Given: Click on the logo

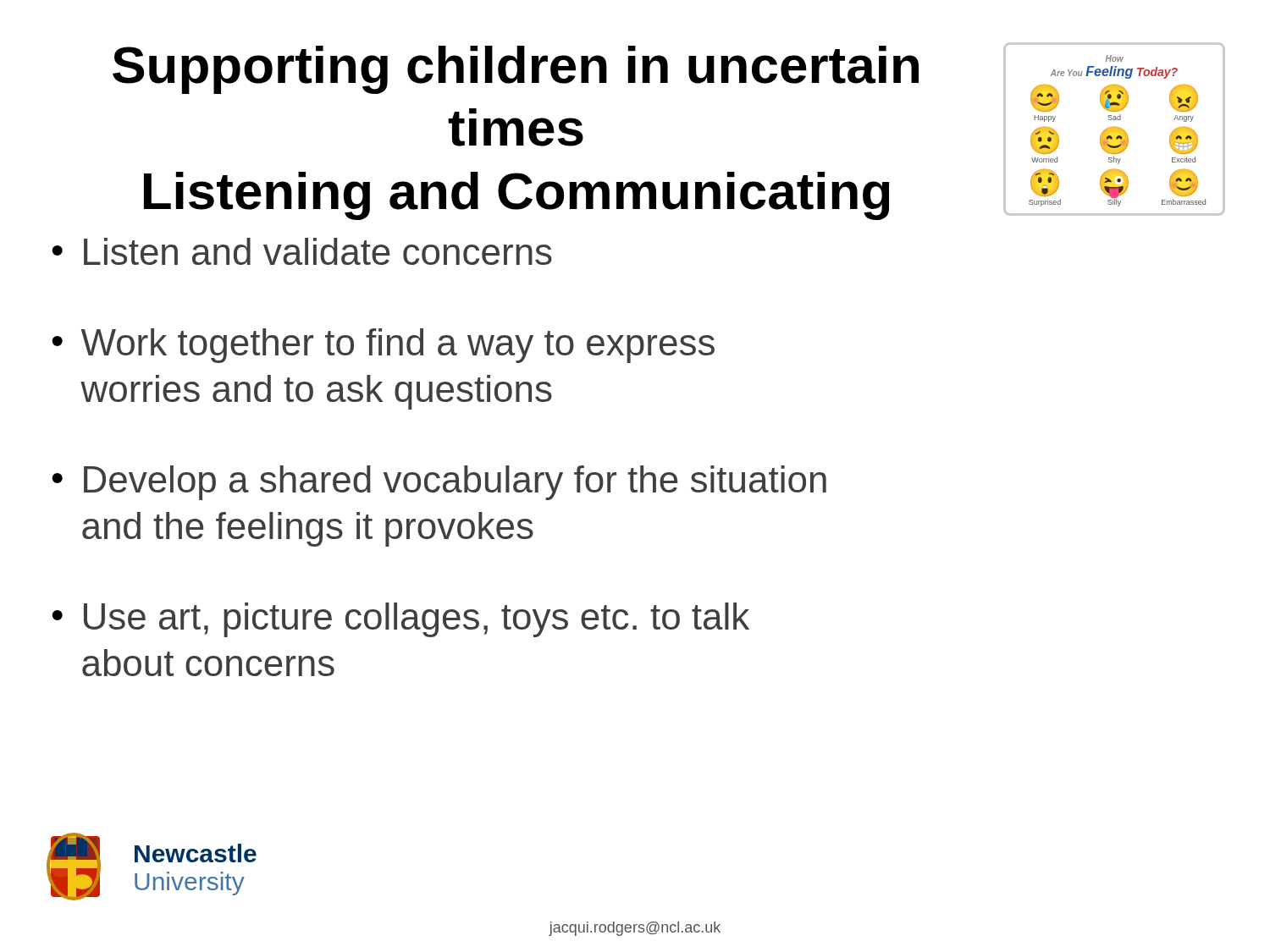Looking at the screenshot, I should [152, 867].
